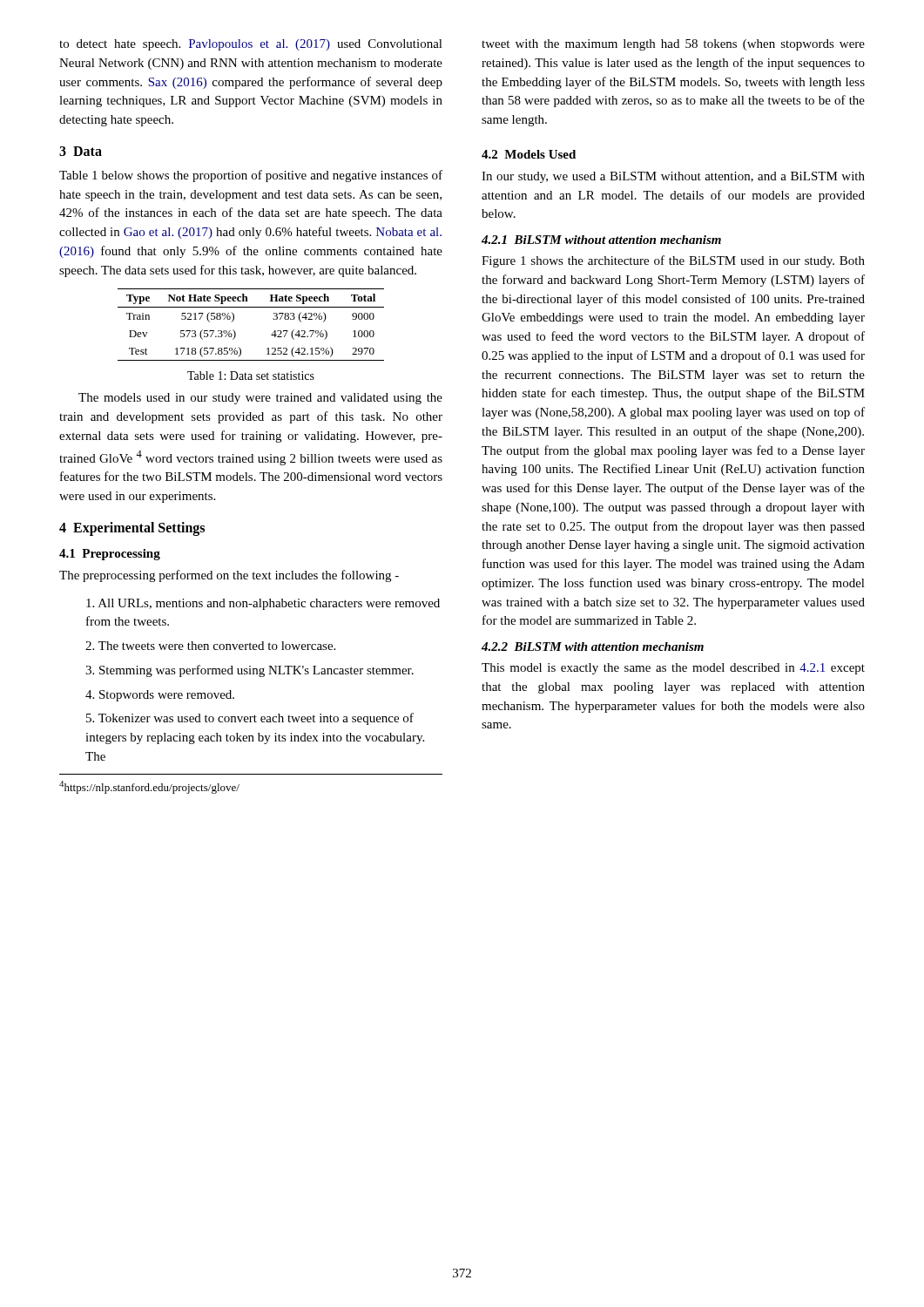The width and height of the screenshot is (924, 1307).
Task: Locate the section header that says "4 Experimental Settings"
Action: [x=132, y=527]
